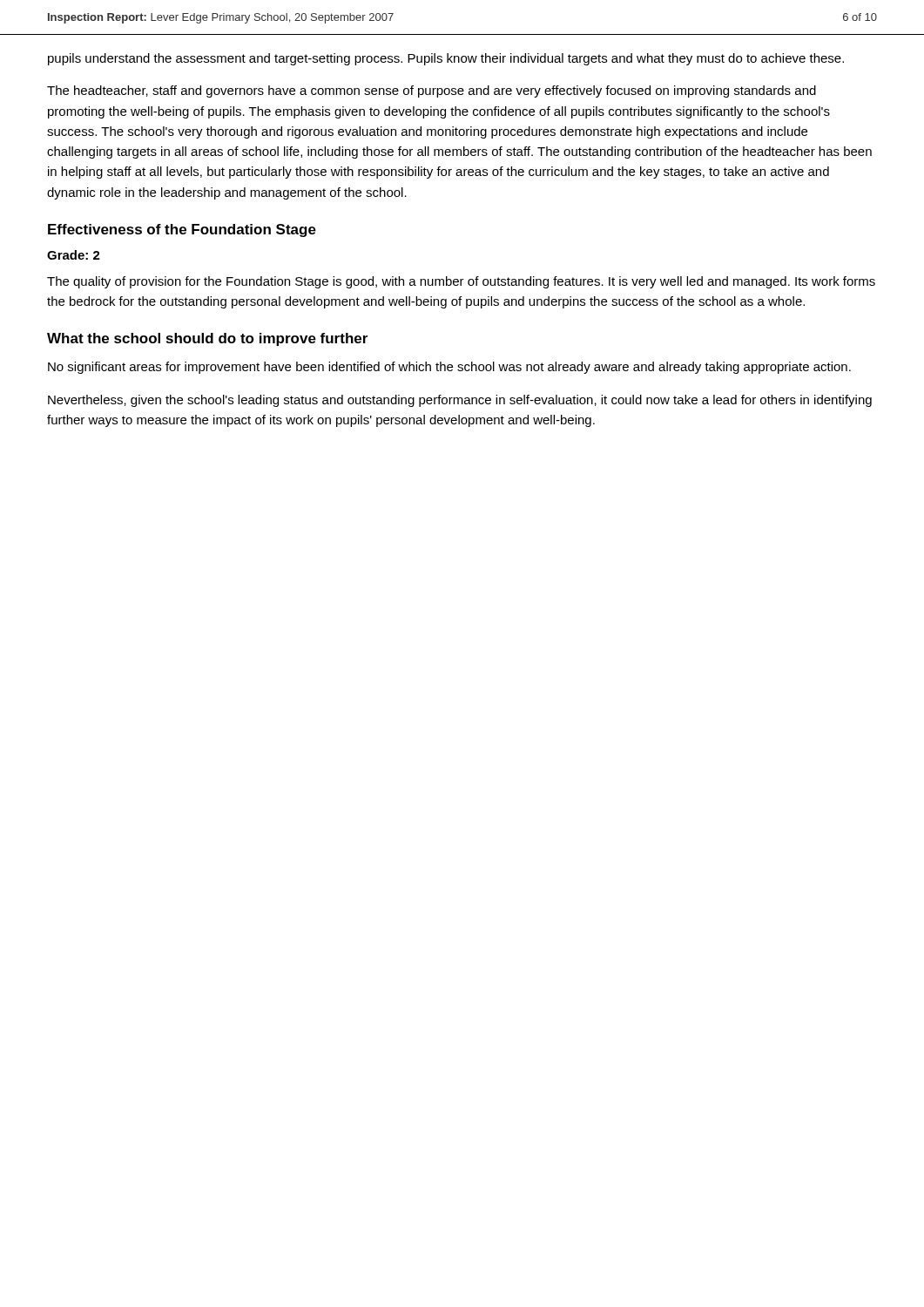Find the block on this page that starts "Nevertheless, given the school's leading status and"
924x1307 pixels.
[460, 409]
